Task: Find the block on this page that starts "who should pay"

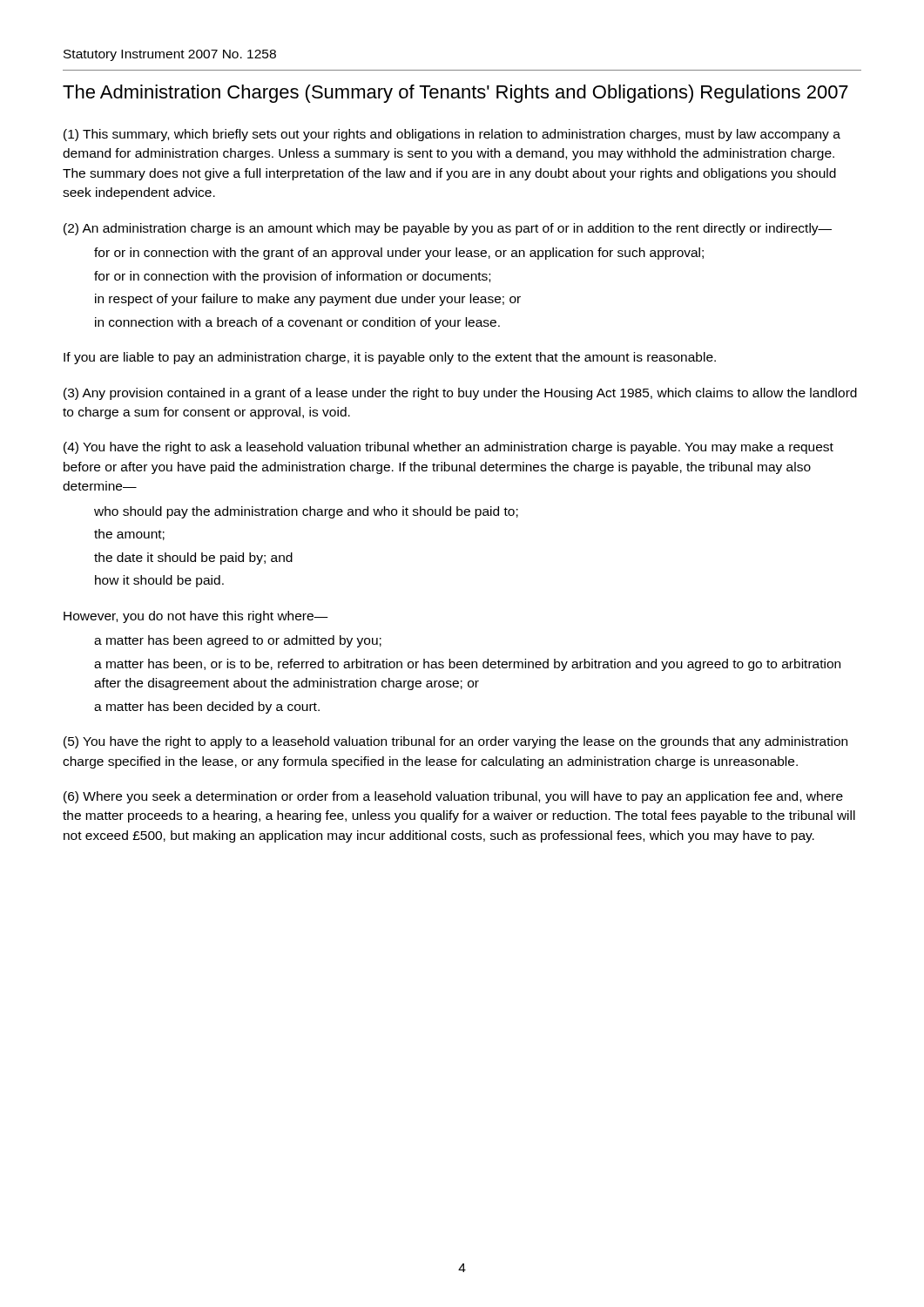Action: click(x=306, y=511)
